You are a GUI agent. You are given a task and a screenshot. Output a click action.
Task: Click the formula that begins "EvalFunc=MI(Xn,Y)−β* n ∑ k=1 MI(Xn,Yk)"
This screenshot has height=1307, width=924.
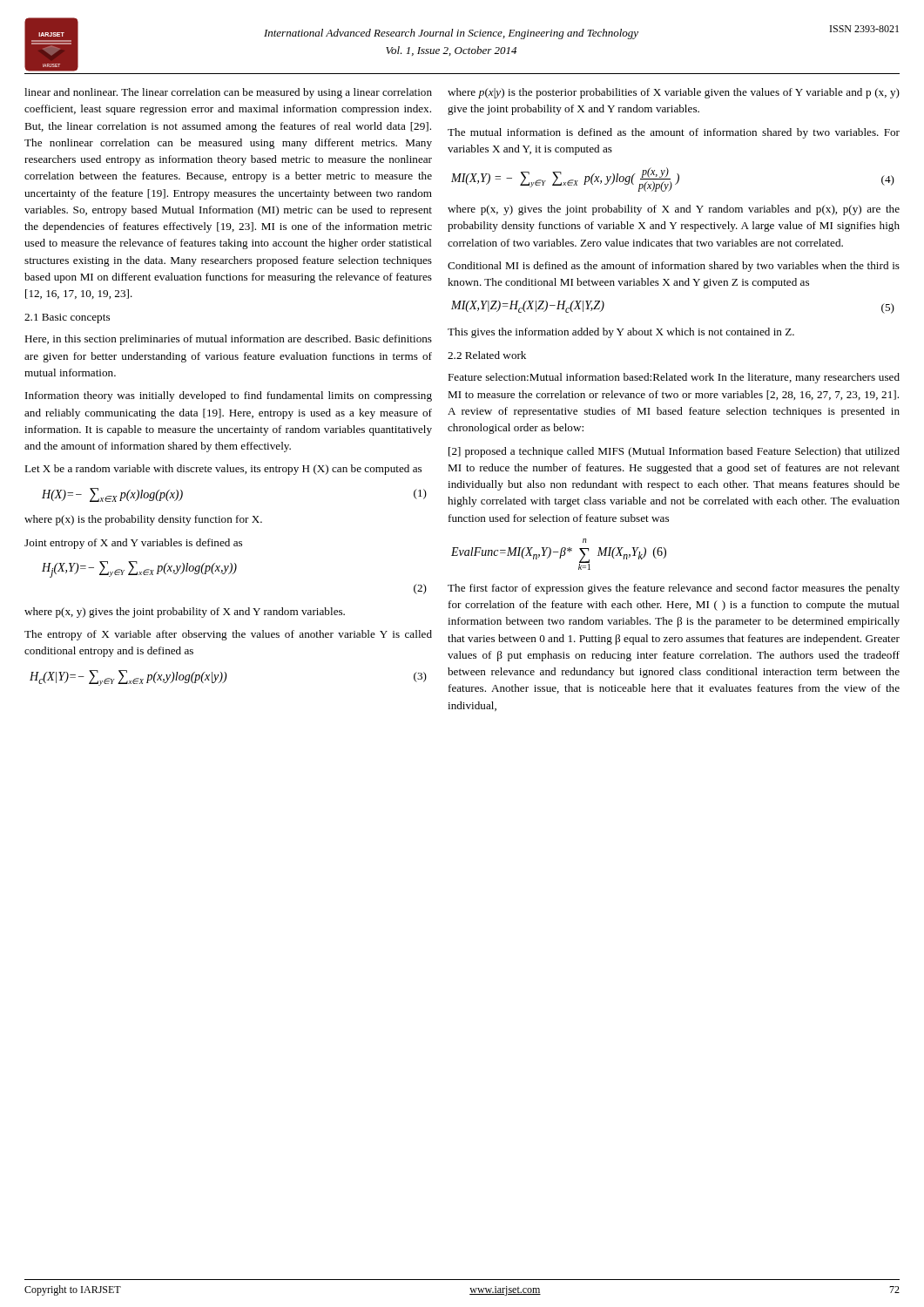[x=674, y=553]
